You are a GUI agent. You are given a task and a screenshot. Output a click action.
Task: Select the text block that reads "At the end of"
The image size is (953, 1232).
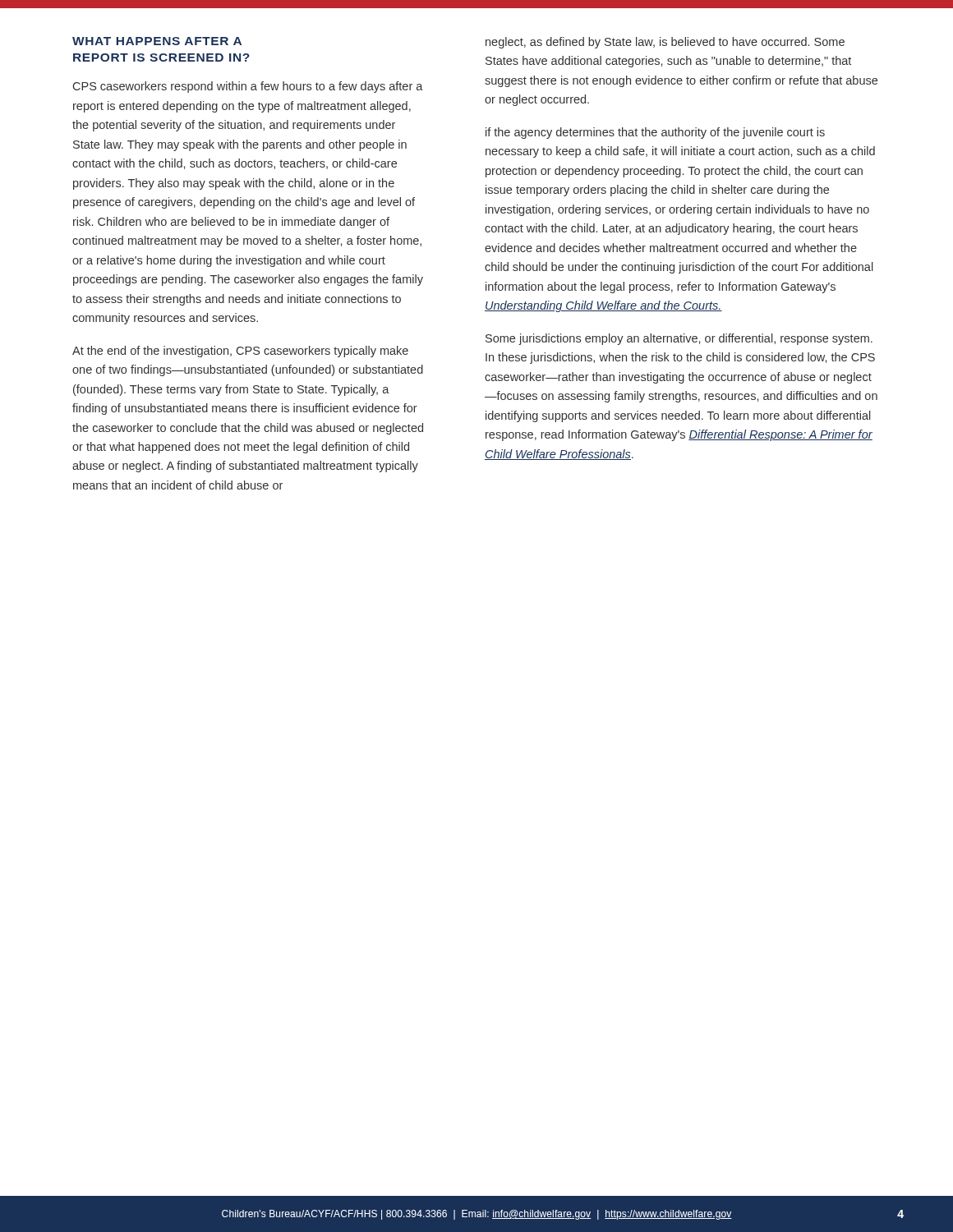[248, 418]
